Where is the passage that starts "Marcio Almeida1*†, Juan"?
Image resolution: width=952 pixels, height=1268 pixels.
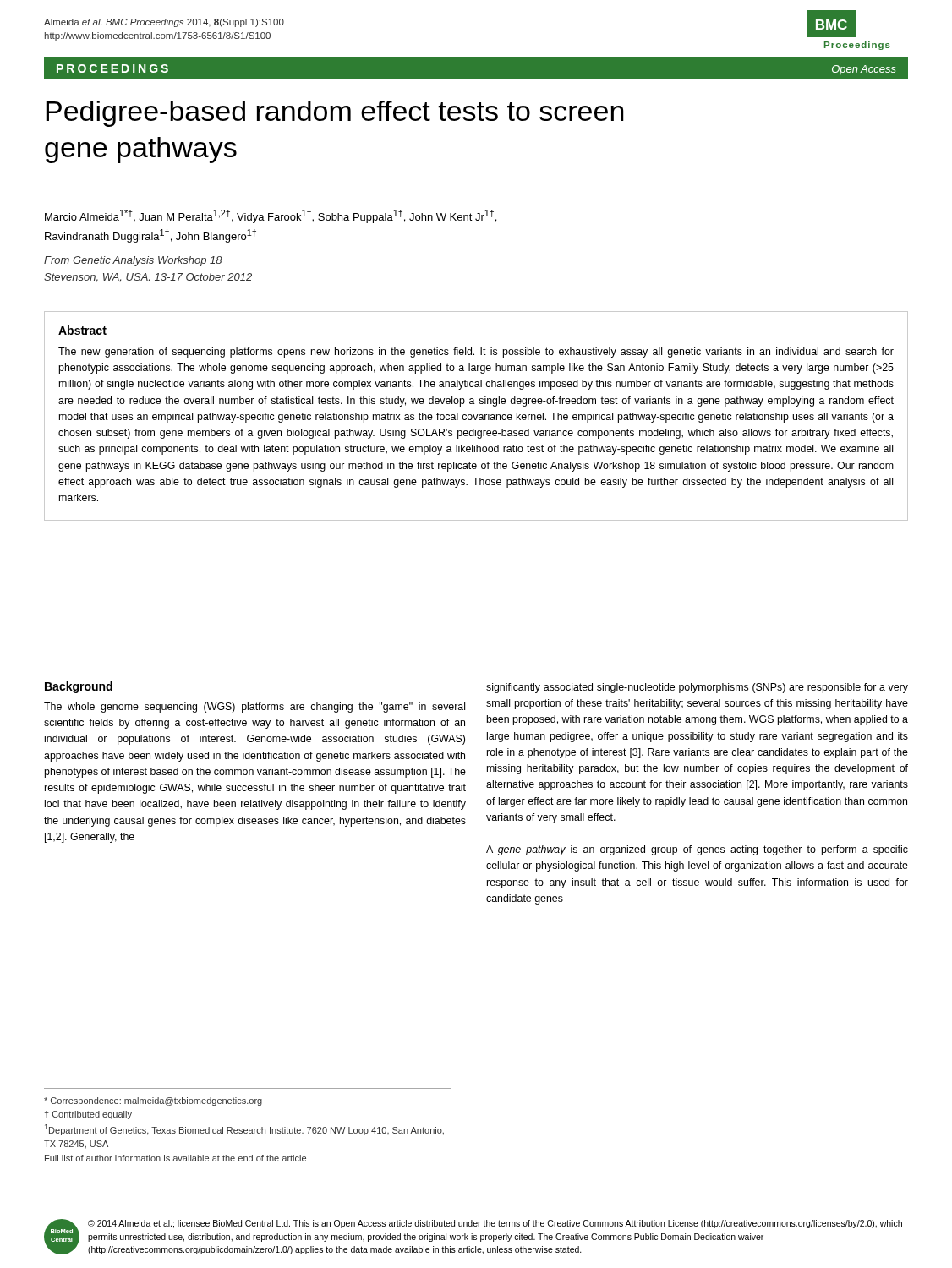coord(271,225)
